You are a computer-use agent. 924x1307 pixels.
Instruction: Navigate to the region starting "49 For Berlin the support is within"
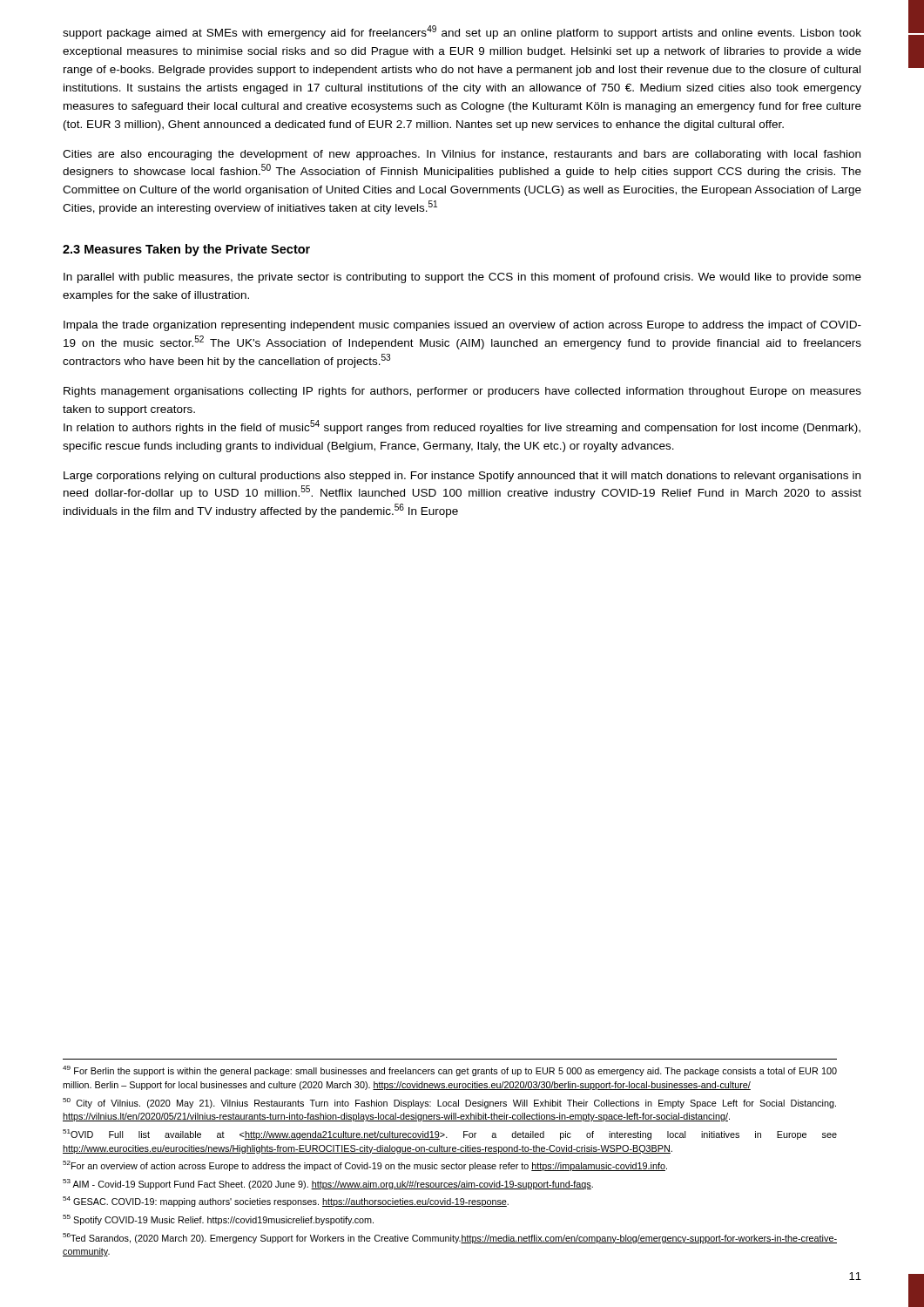point(450,1078)
